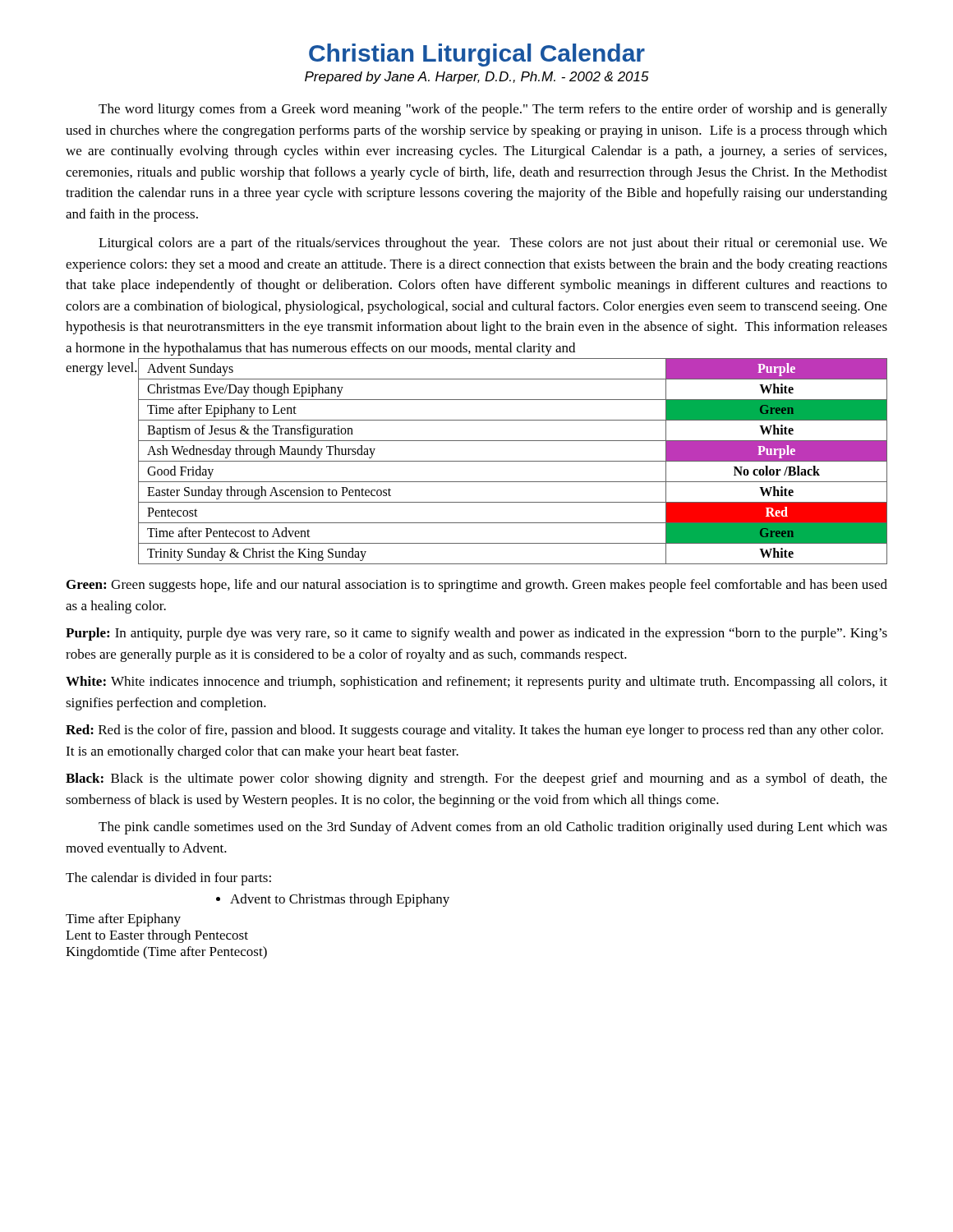Locate the region starting "Lent to Easter through"
953x1232 pixels.
click(x=157, y=936)
